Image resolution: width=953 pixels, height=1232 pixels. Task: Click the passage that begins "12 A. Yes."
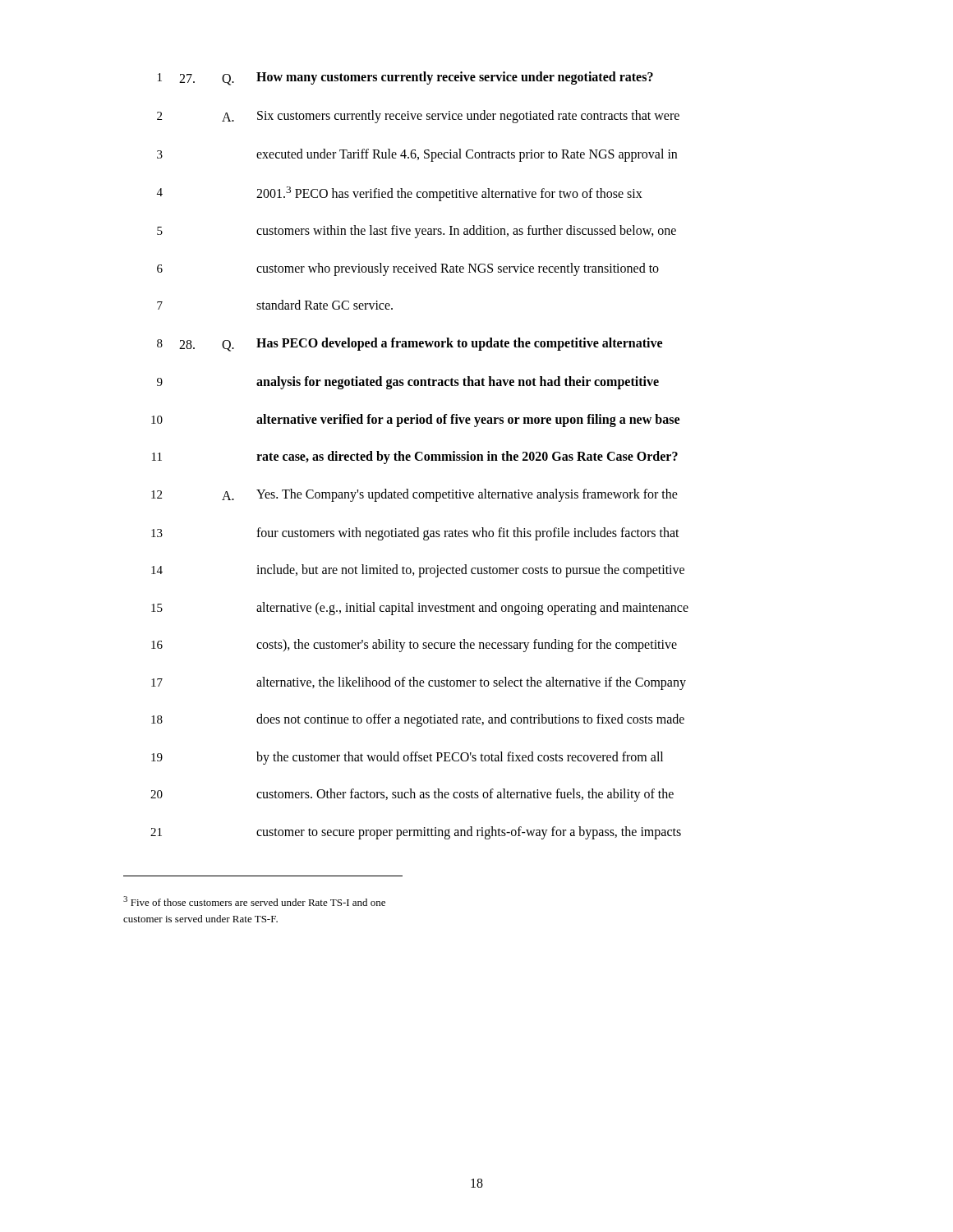pos(414,495)
